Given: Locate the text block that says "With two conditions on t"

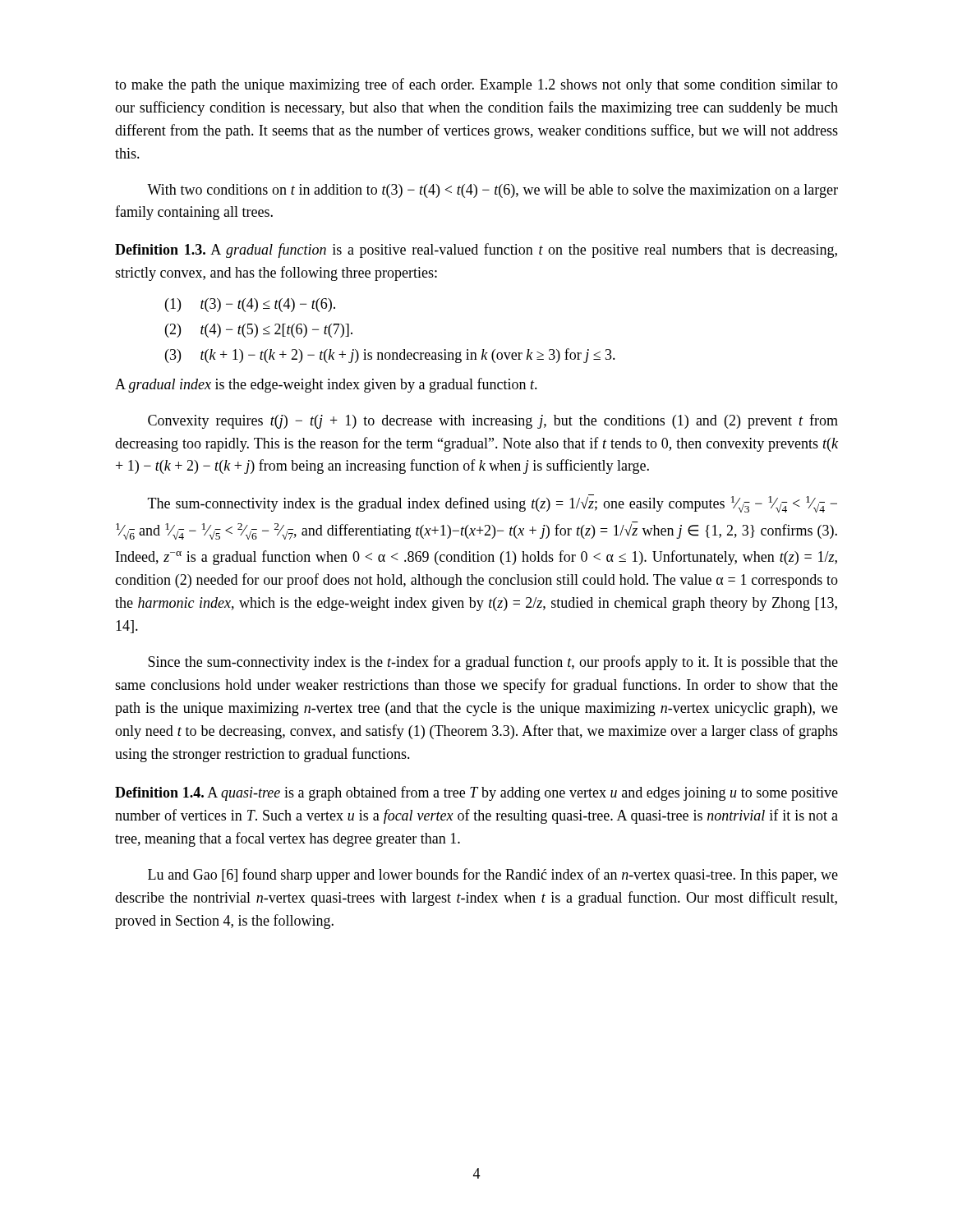Looking at the screenshot, I should (x=476, y=202).
